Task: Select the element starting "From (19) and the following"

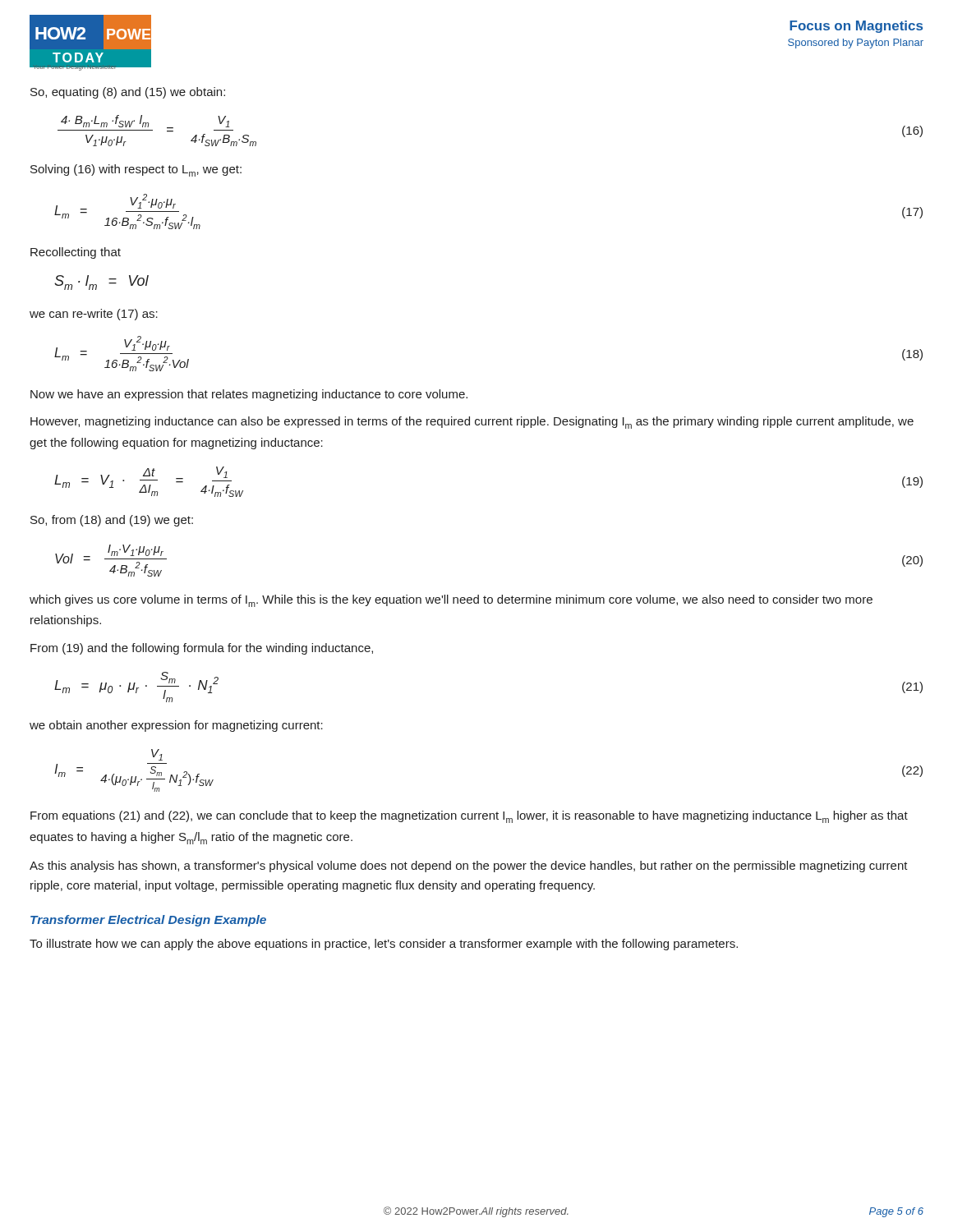Action: 202,647
